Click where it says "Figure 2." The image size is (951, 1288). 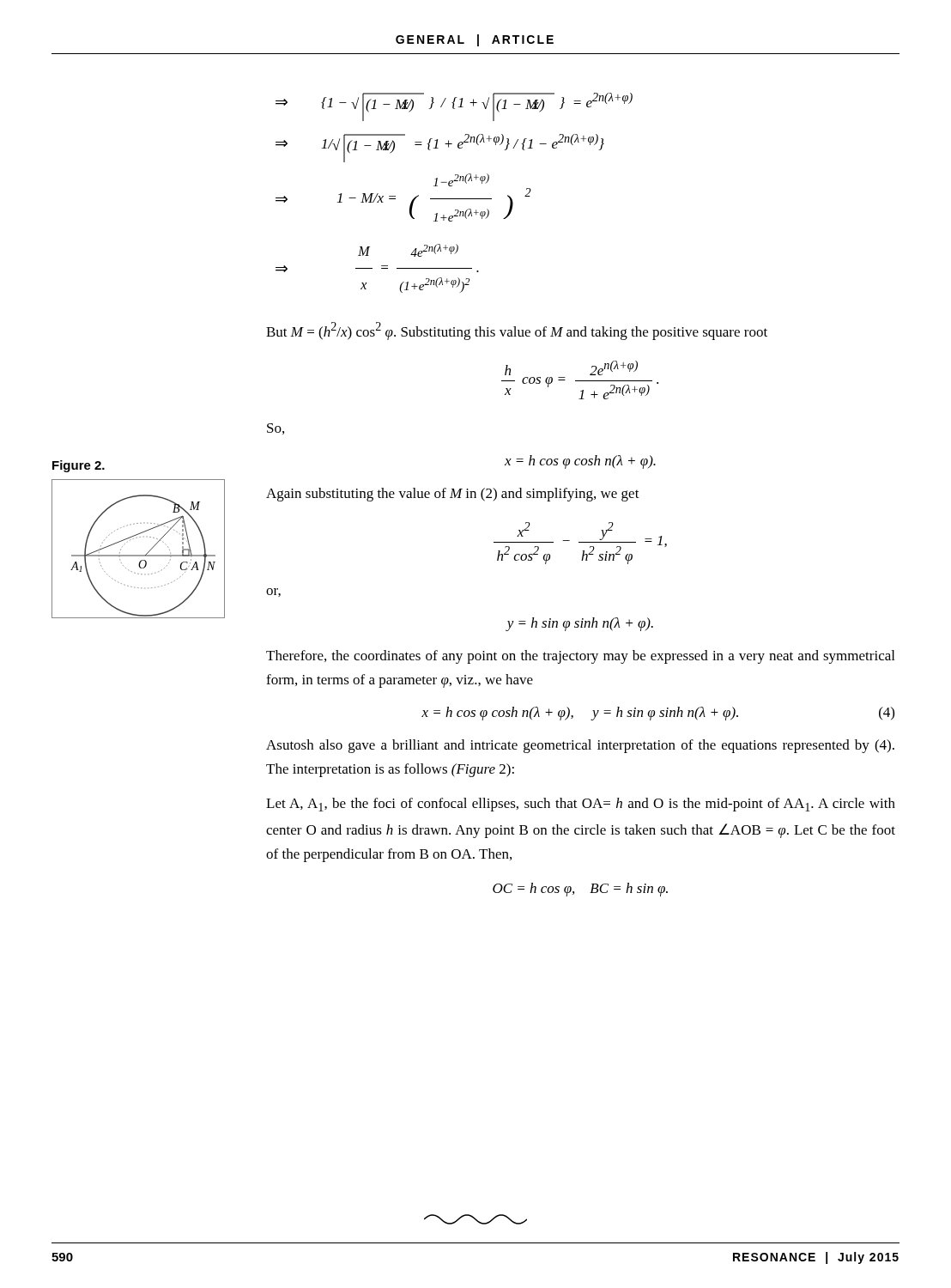[x=78, y=465]
